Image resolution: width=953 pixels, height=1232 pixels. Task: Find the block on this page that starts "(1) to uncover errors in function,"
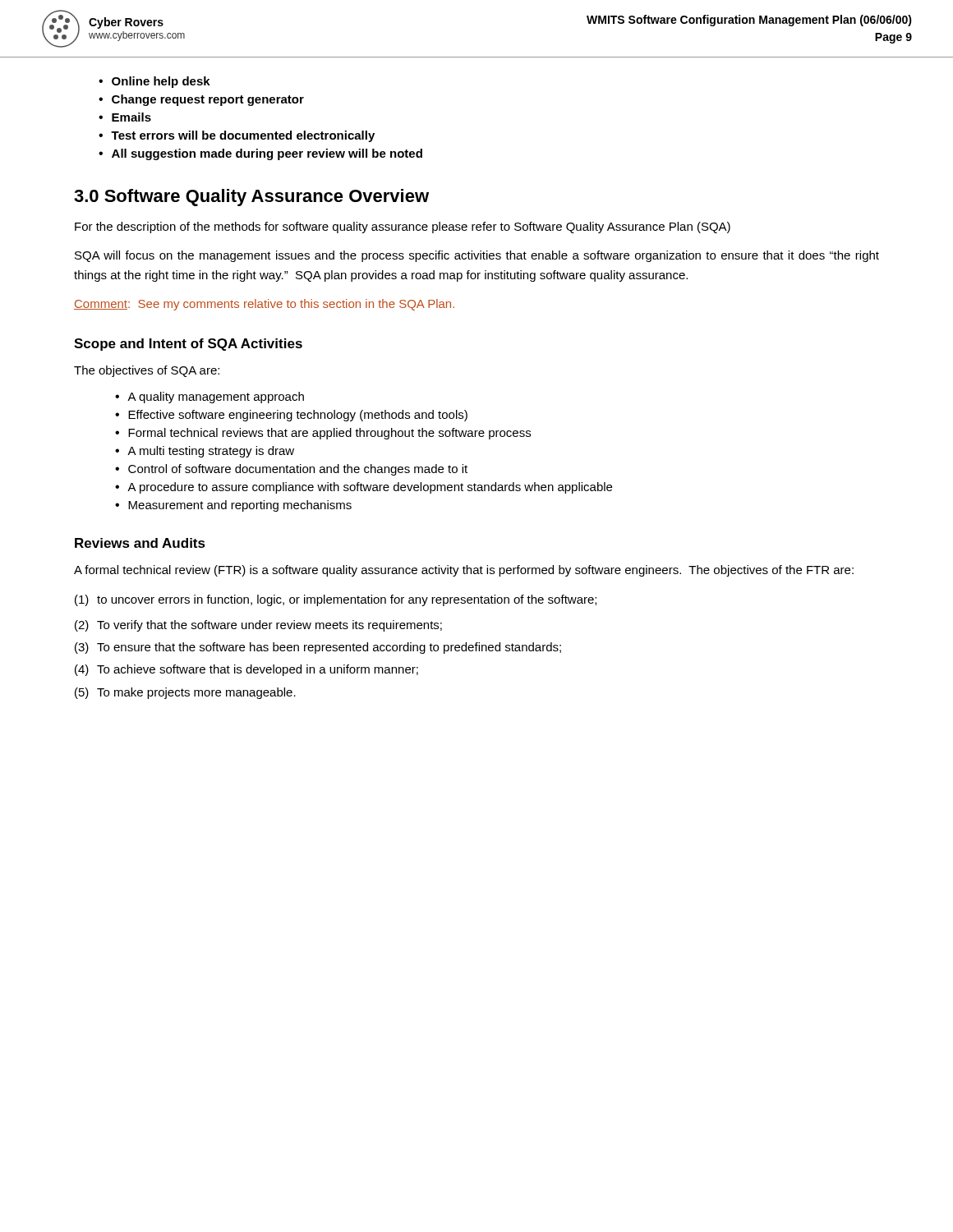coord(476,599)
